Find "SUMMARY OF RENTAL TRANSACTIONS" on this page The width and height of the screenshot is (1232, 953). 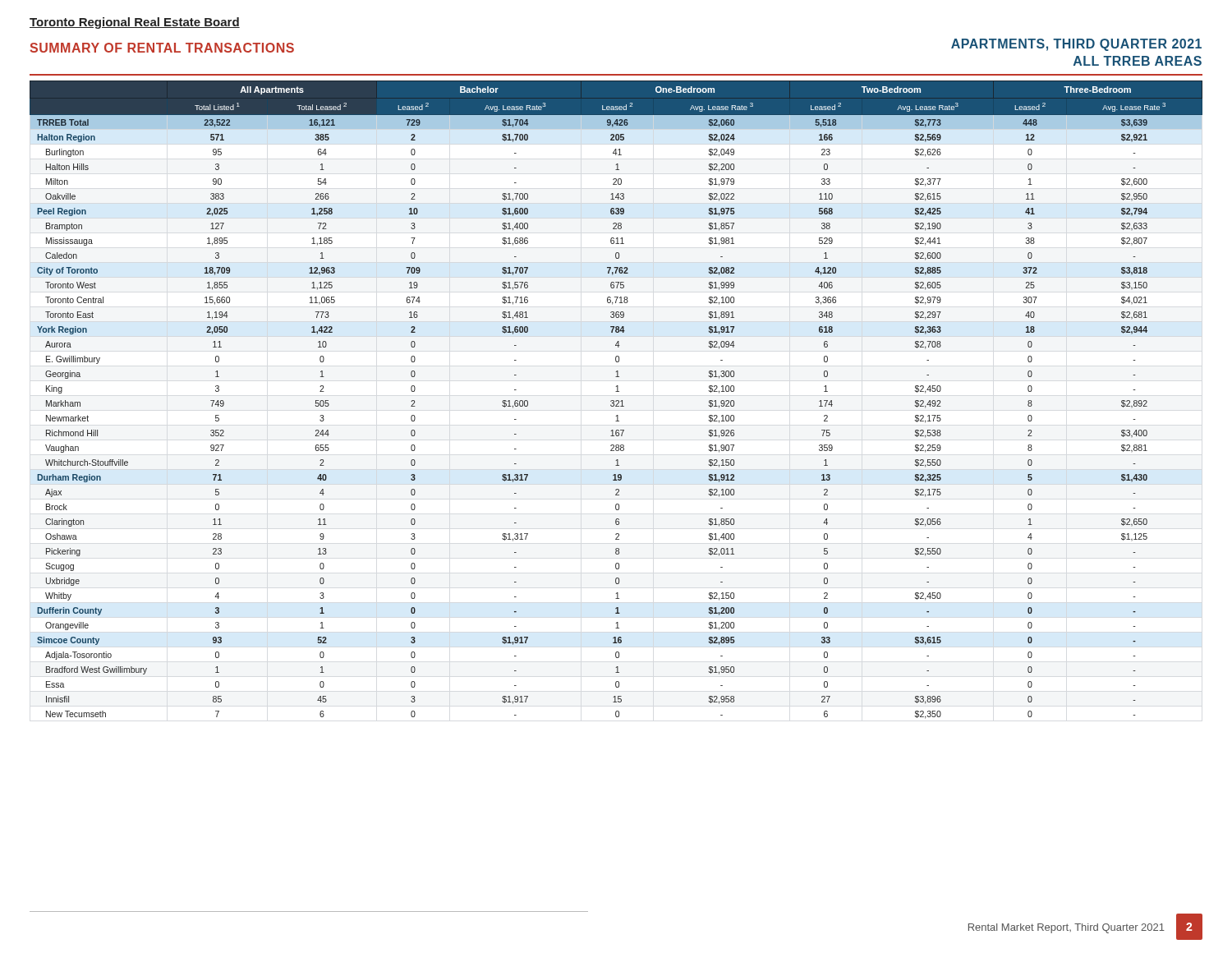(162, 48)
